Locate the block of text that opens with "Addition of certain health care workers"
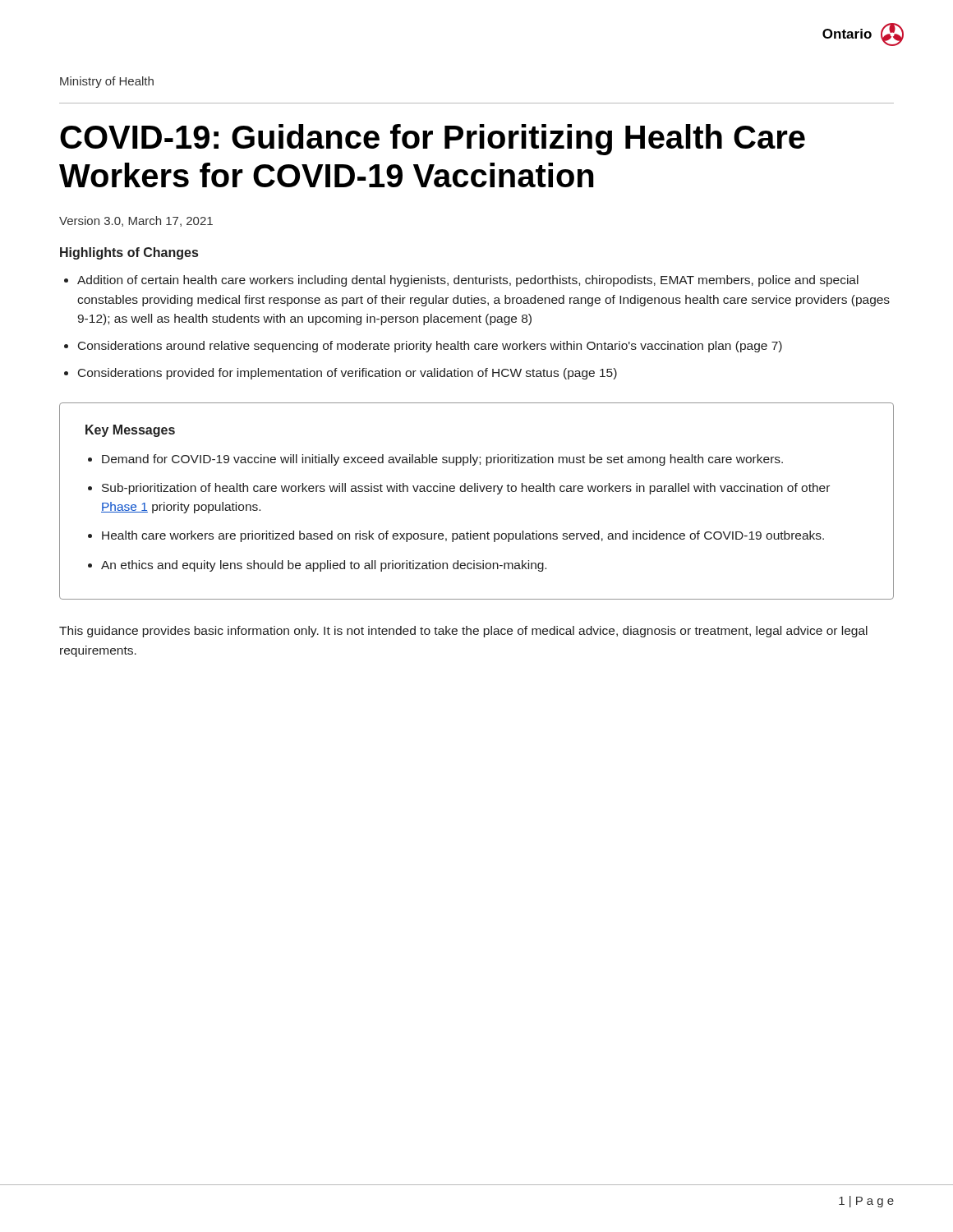 click(486, 299)
